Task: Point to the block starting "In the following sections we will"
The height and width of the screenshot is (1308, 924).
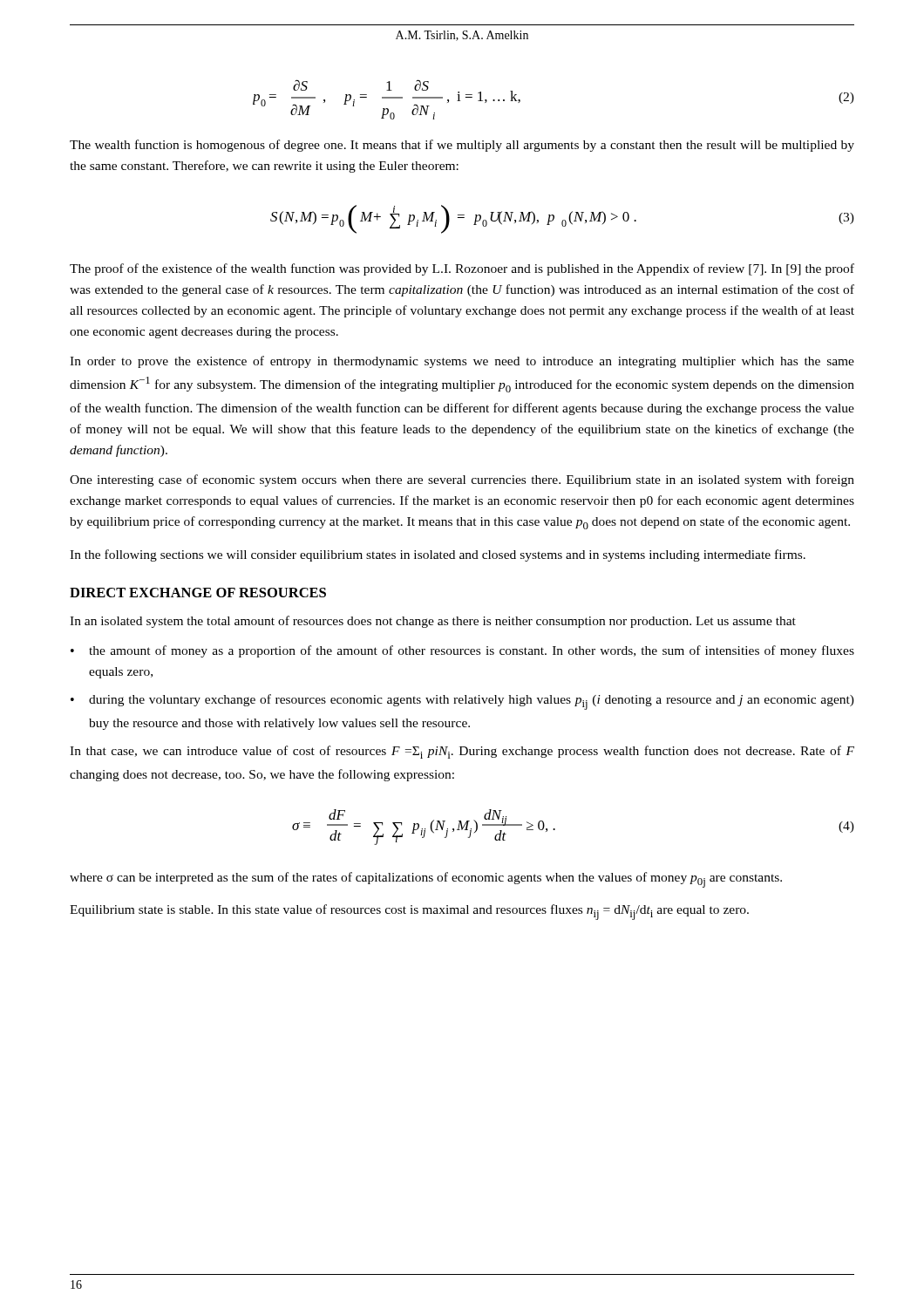Action: tap(438, 554)
